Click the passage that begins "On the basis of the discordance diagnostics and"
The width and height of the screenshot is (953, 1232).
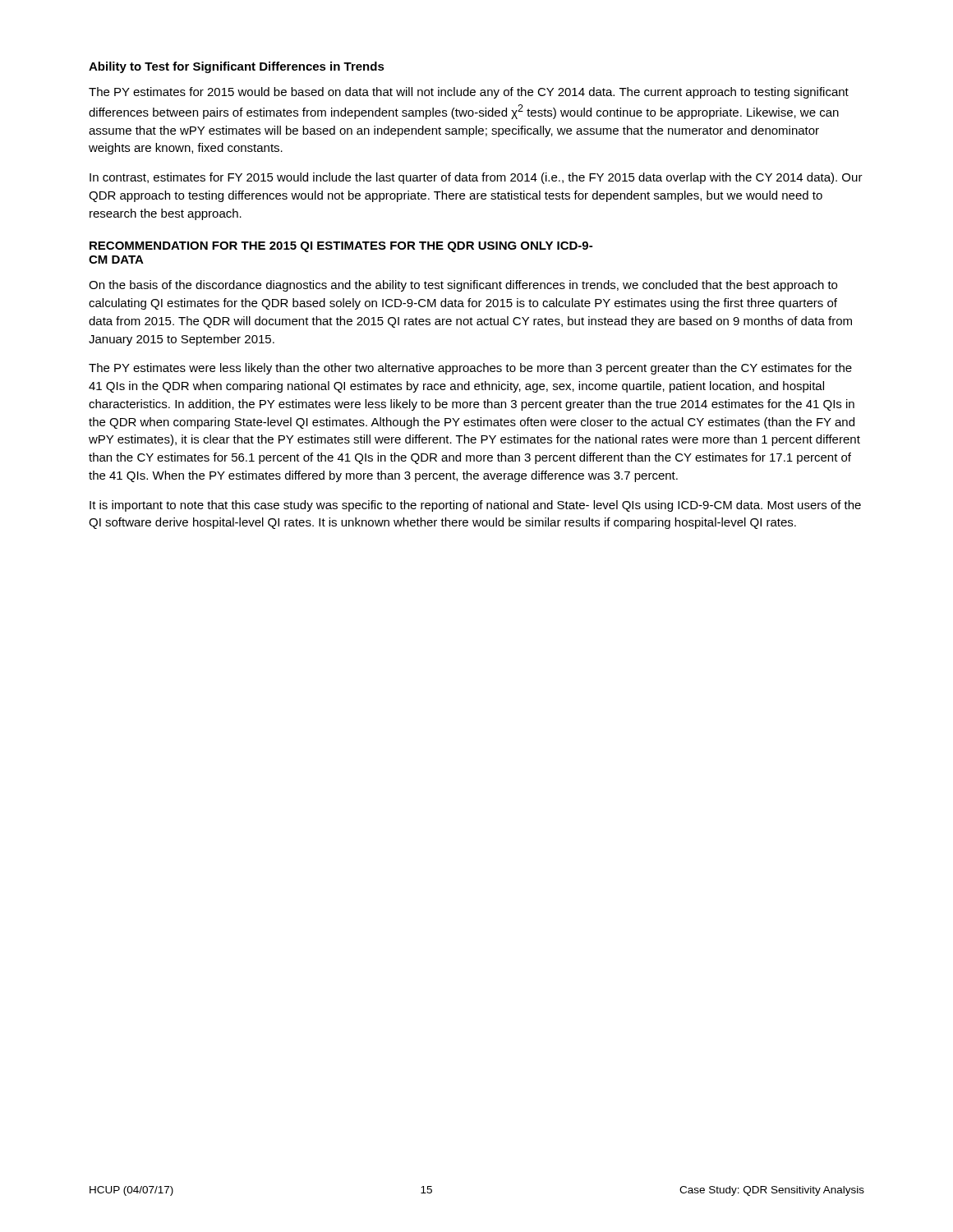pos(471,312)
